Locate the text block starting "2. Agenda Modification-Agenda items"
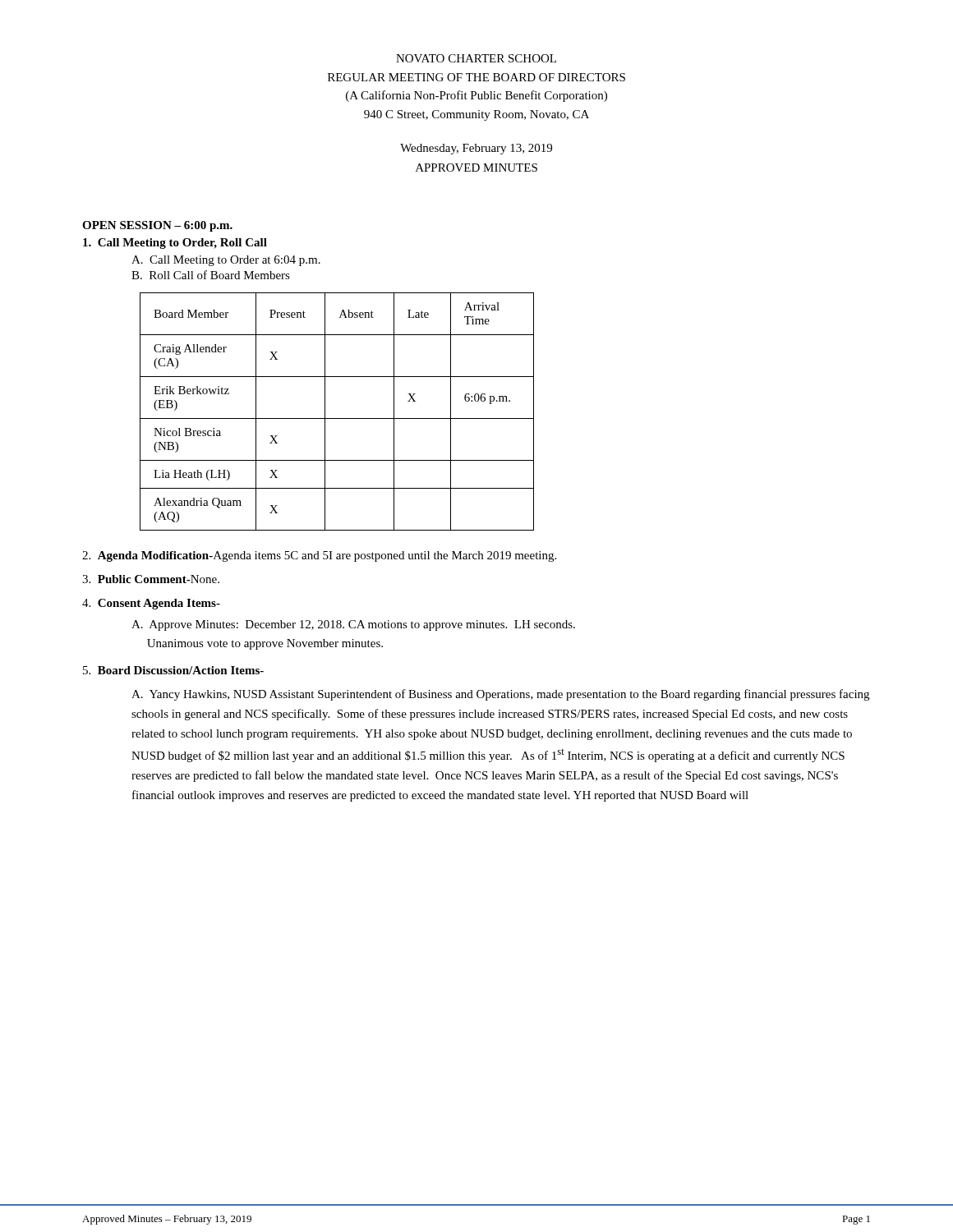 (320, 555)
